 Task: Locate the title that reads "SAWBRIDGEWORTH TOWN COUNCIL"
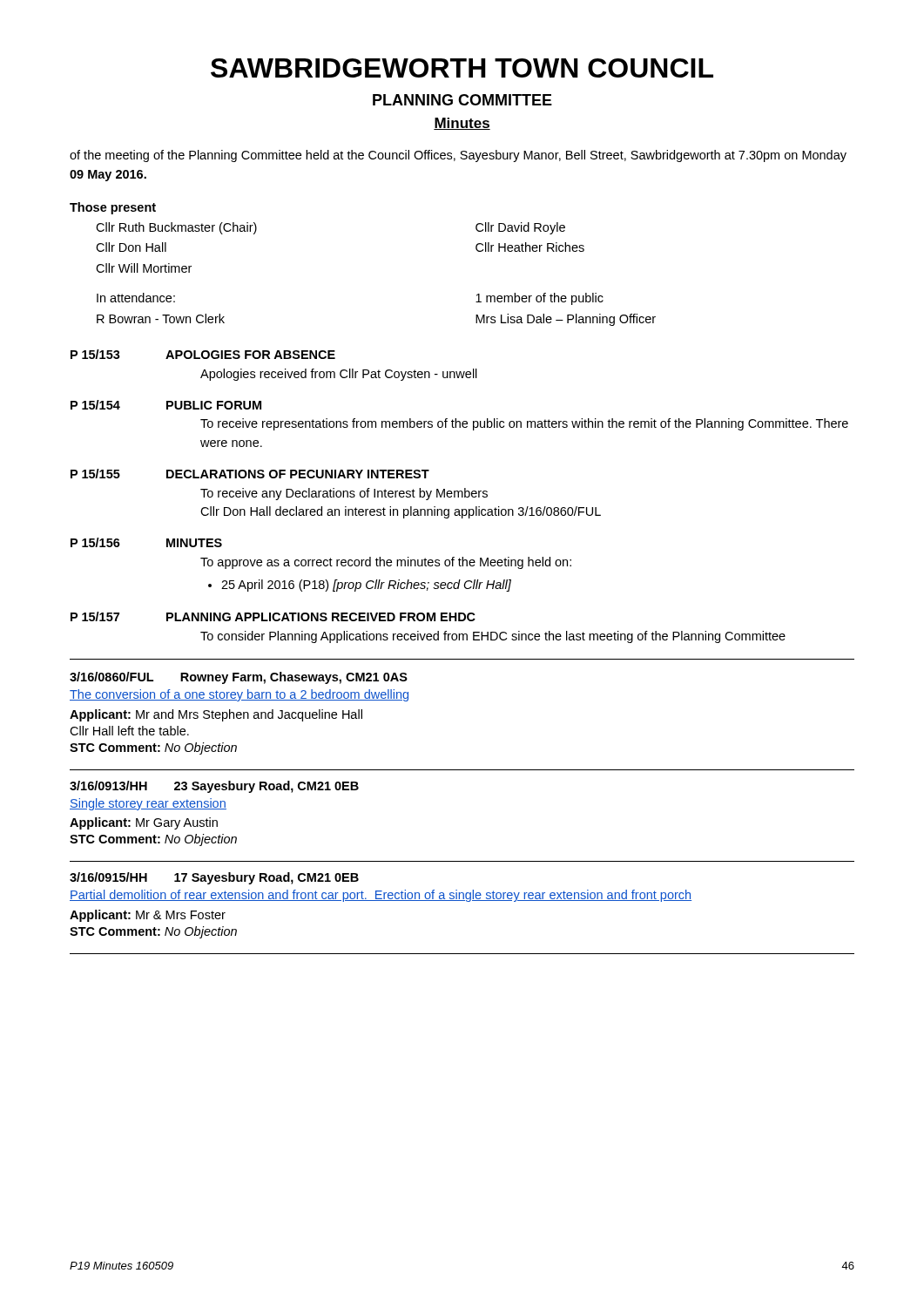462,68
